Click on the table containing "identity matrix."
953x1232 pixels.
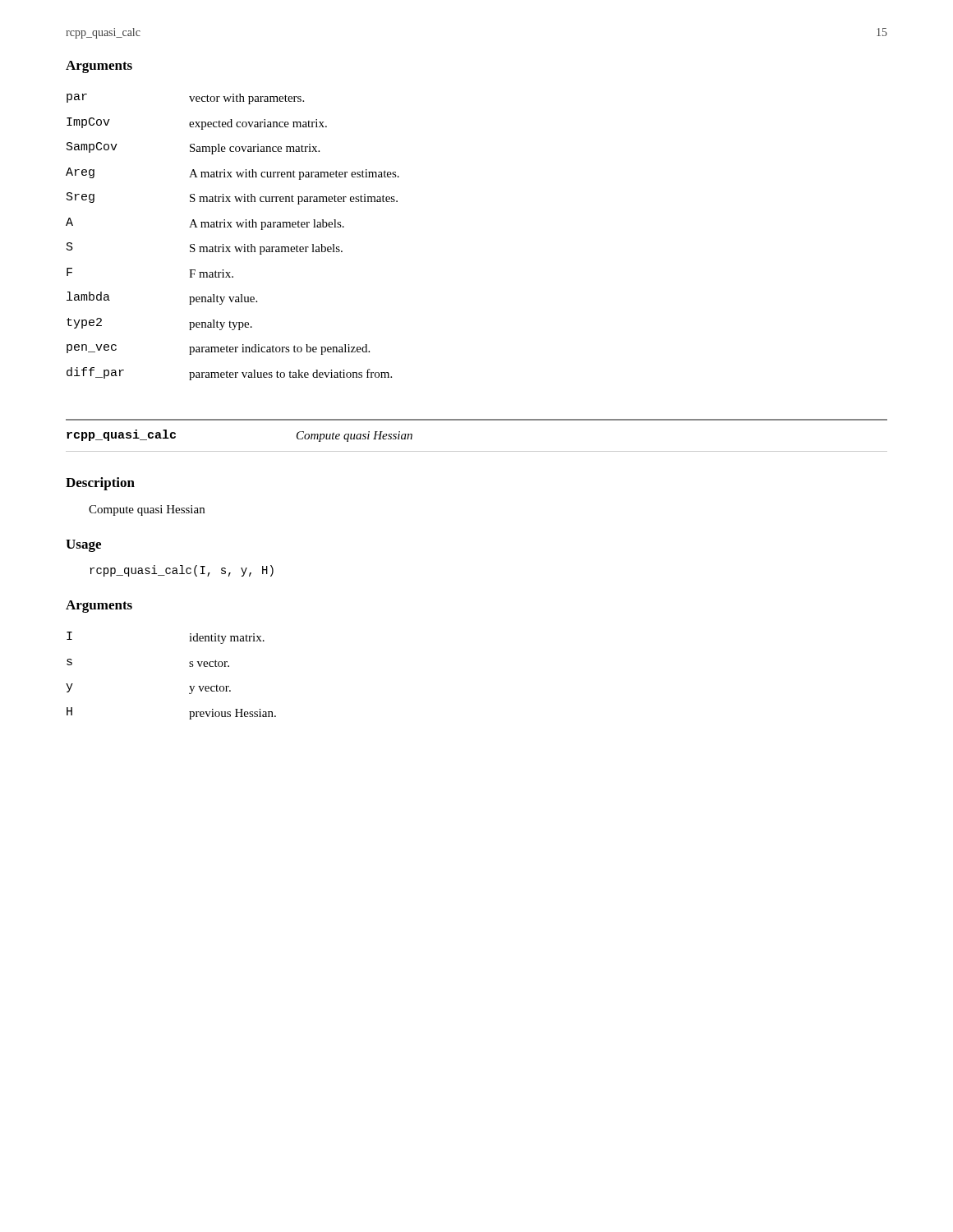tap(476, 675)
